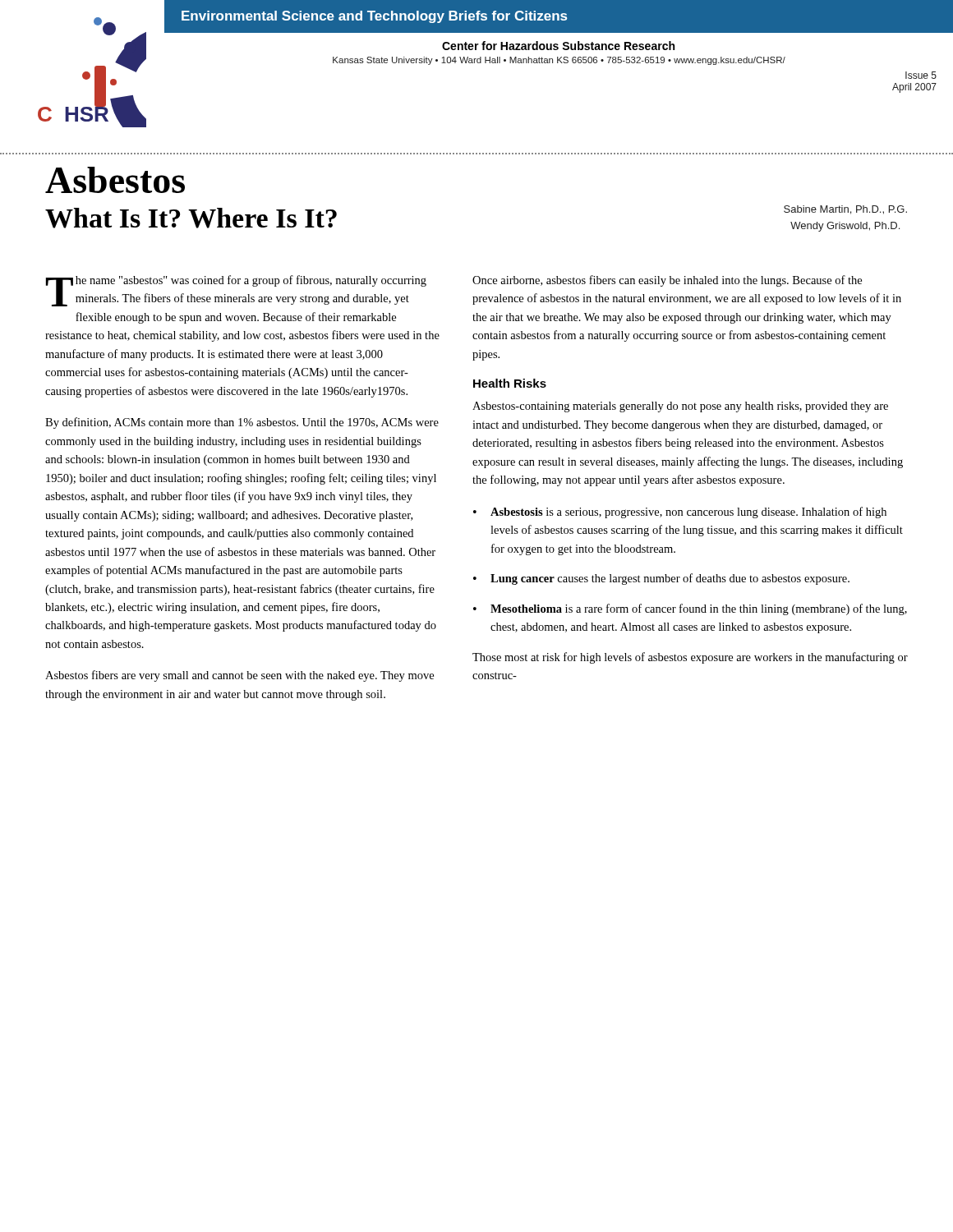This screenshot has height=1232, width=953.
Task: Locate the text block with the text "Once airborne, asbestos fibers can easily be inhaled"
Action: coord(687,317)
